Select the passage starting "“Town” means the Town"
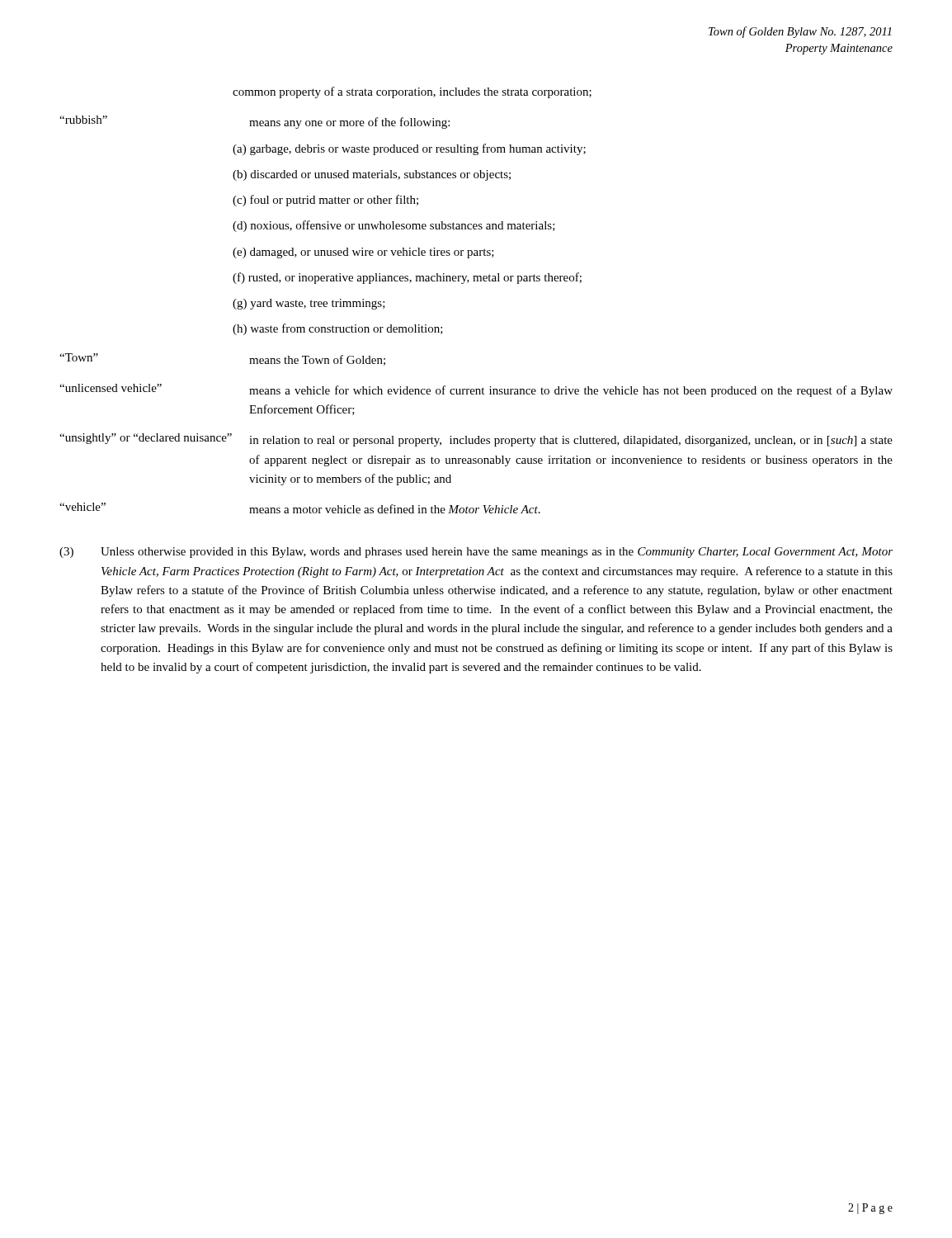952x1238 pixels. 80,359
